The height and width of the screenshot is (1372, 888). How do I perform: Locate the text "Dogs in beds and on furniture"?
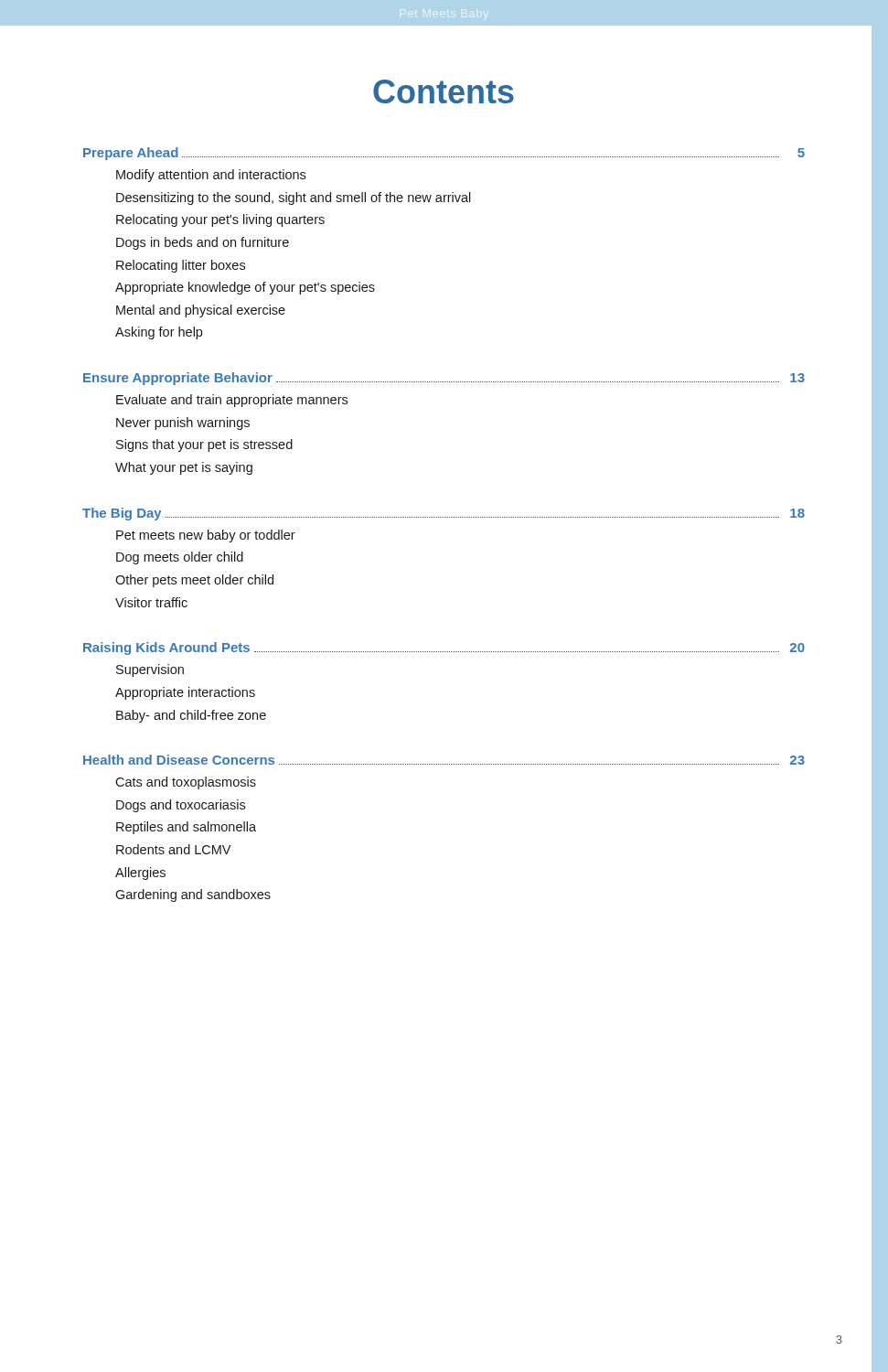pyautogui.click(x=202, y=242)
